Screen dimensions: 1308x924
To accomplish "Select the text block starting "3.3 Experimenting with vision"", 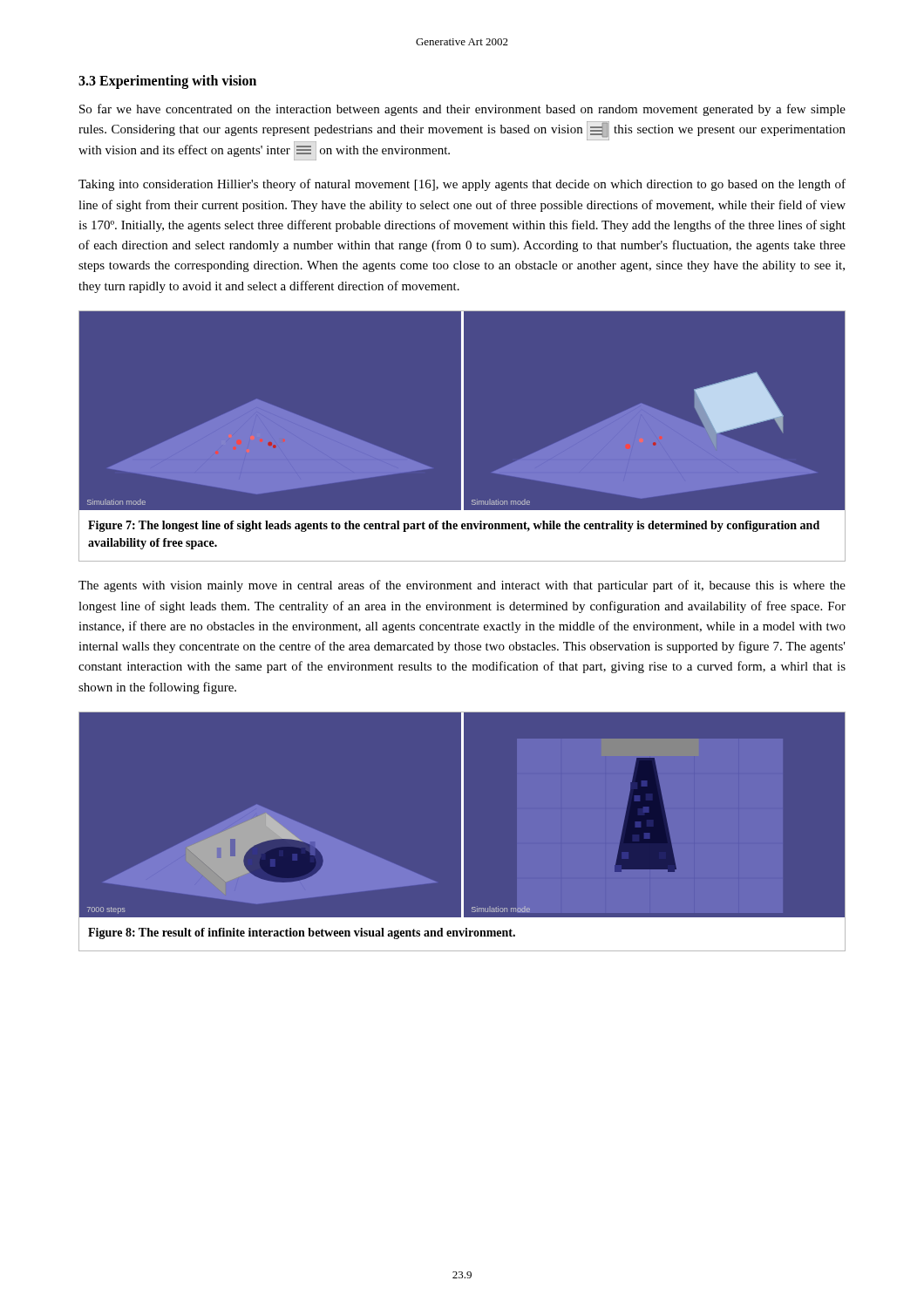I will 168,81.
